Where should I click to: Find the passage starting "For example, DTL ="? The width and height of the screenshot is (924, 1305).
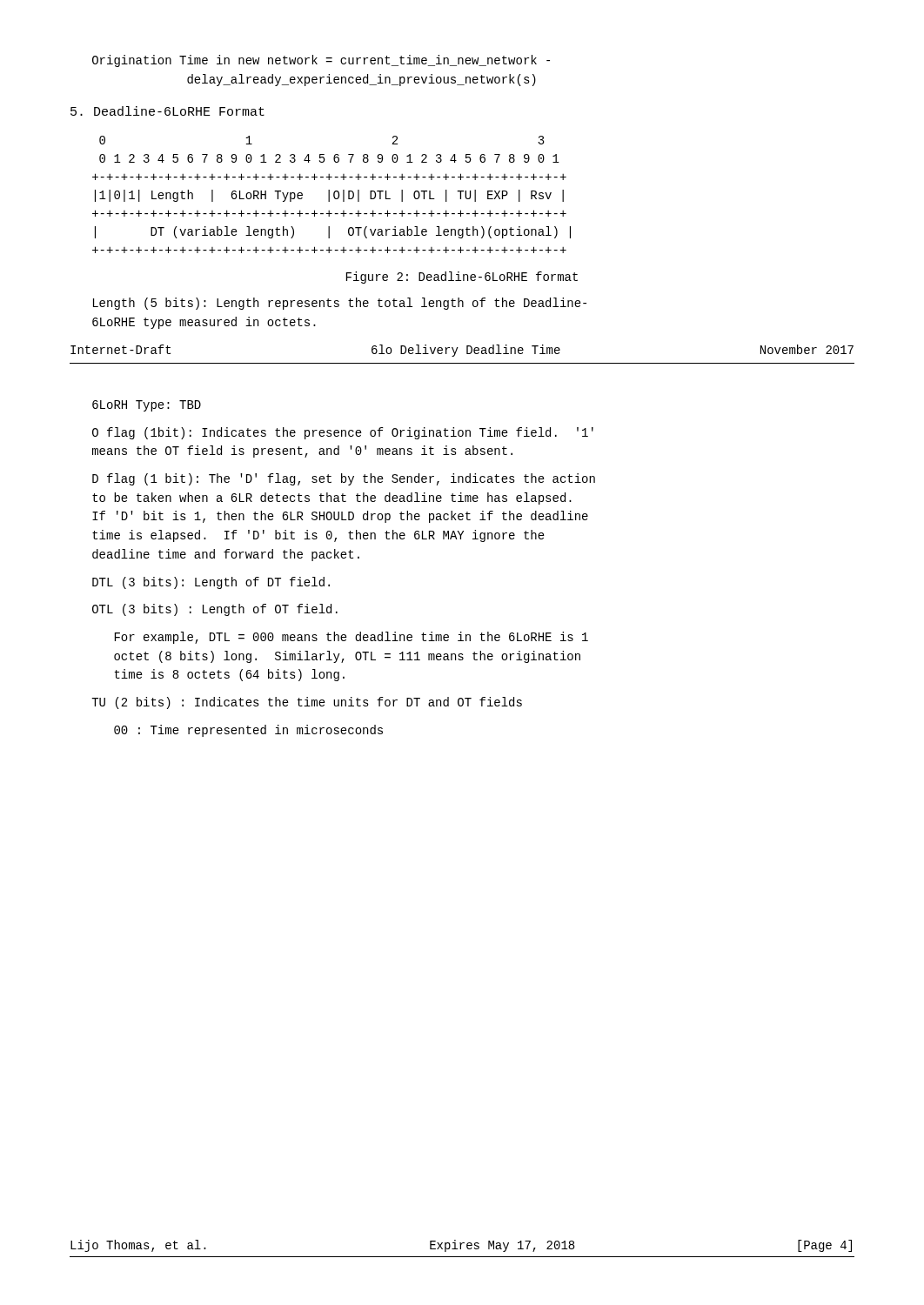329,656
